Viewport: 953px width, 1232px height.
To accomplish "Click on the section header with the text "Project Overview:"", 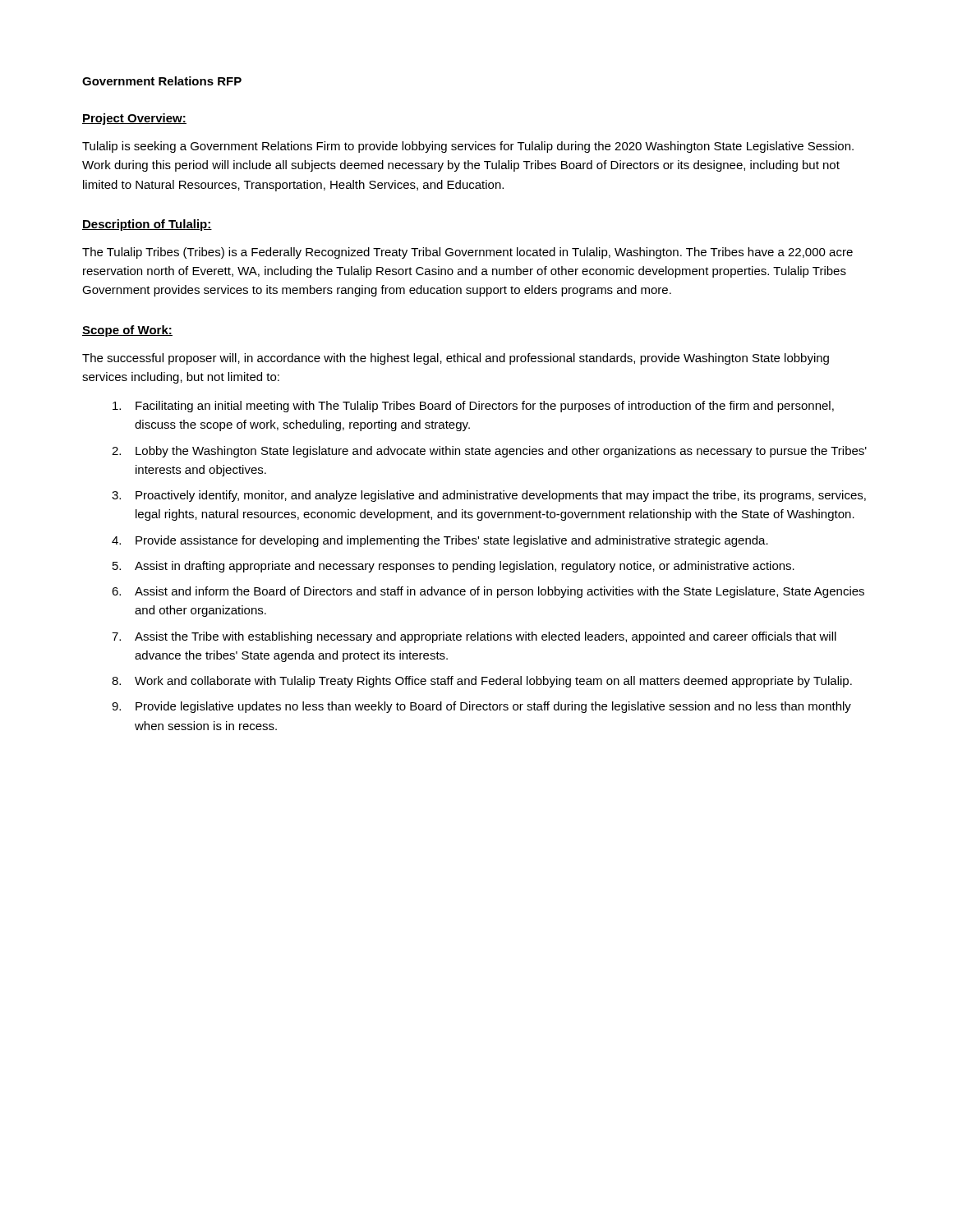I will tap(134, 118).
